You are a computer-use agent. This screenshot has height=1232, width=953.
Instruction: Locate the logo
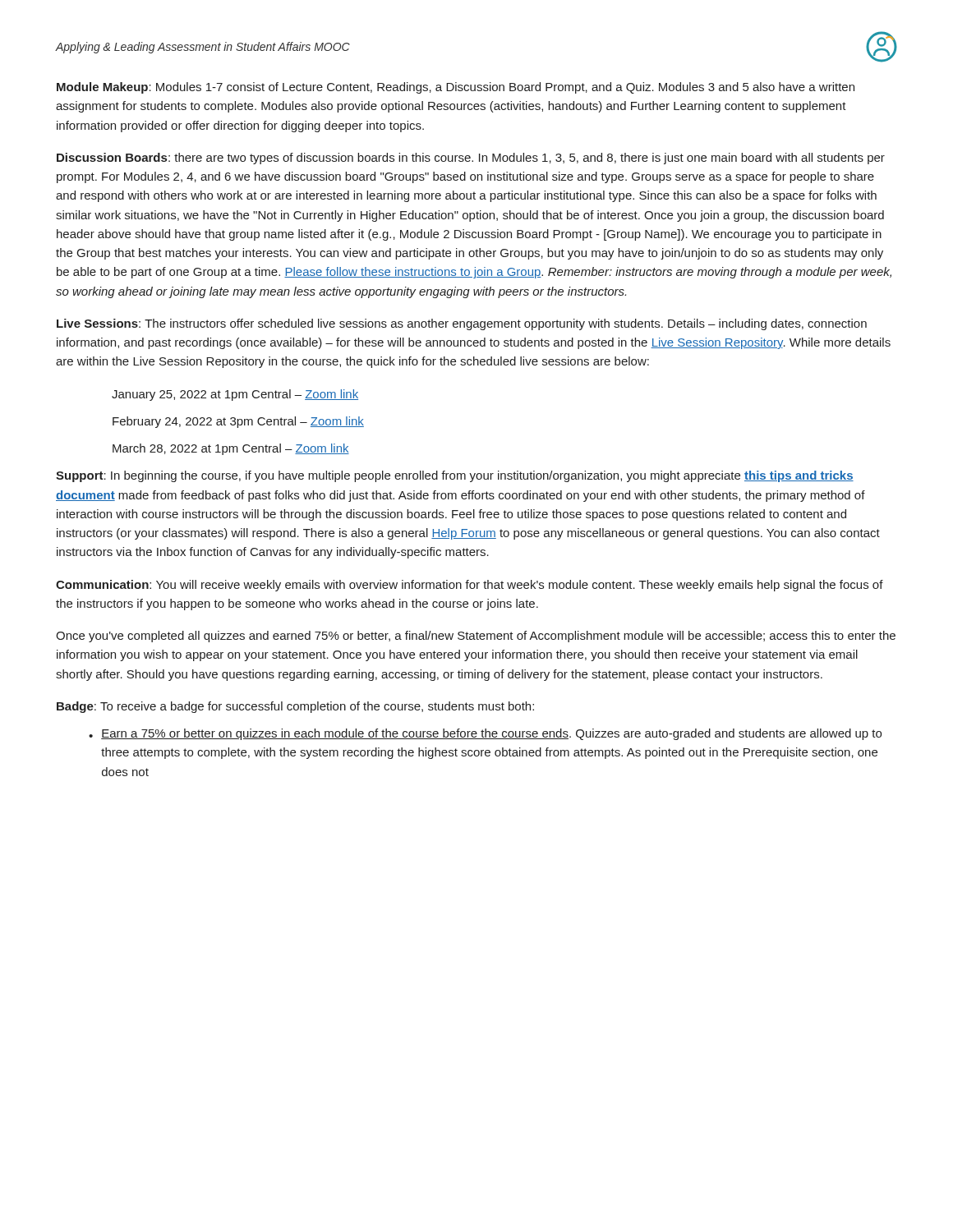click(882, 47)
